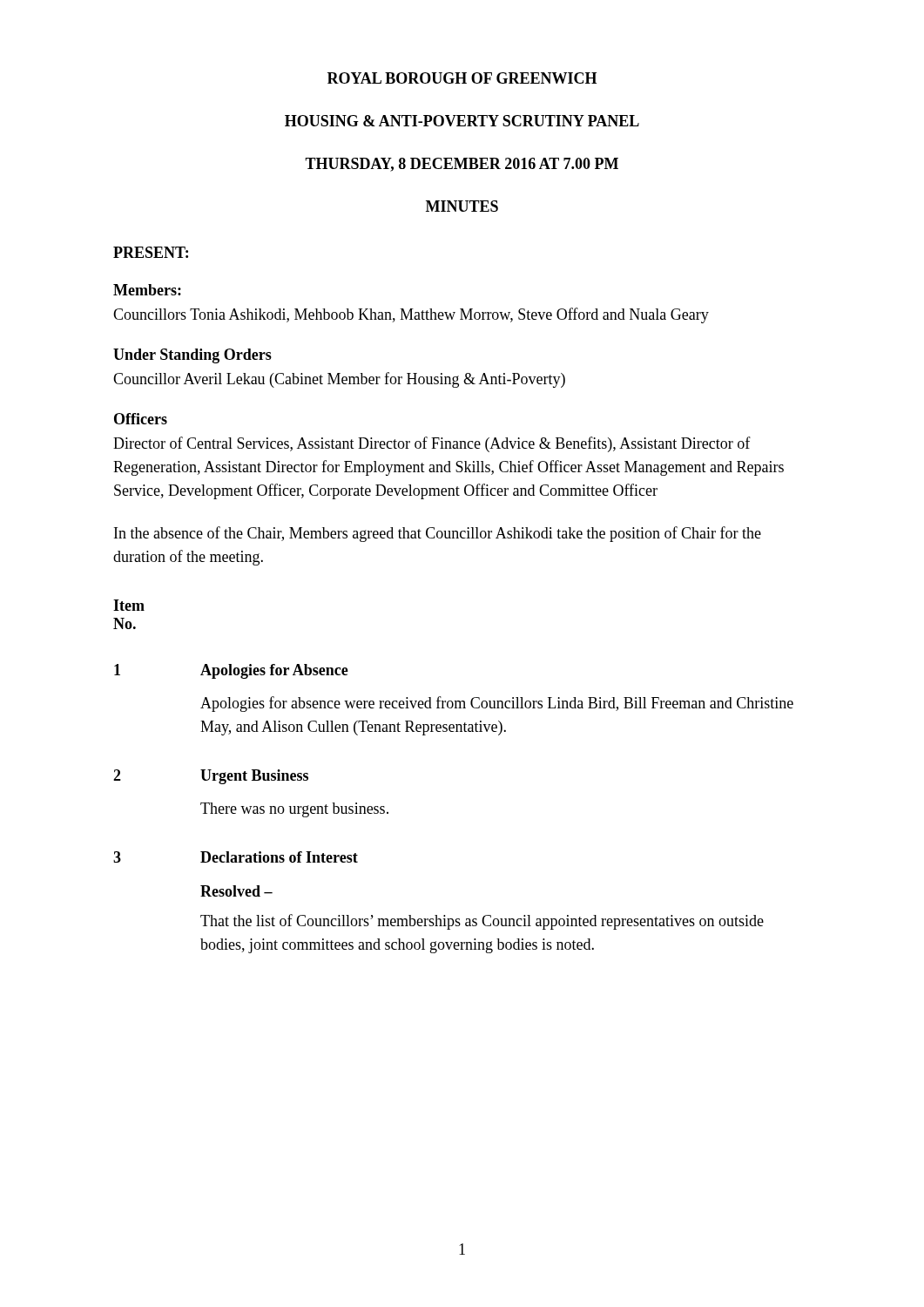The image size is (924, 1307).
Task: Click on the element starting "Item No."
Action: 129,615
